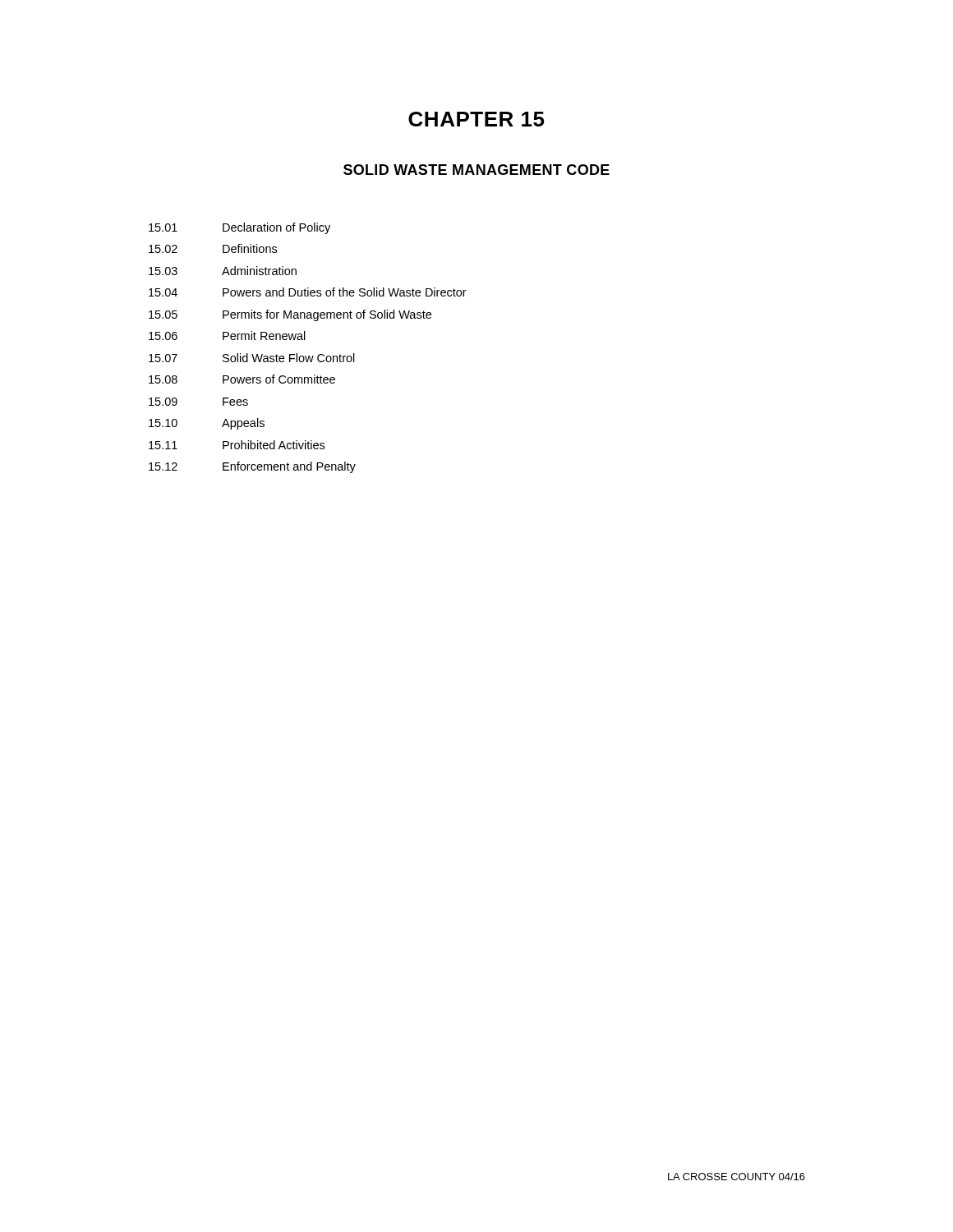Where does it say "15.08 Powers of Committee"?

[x=242, y=379]
